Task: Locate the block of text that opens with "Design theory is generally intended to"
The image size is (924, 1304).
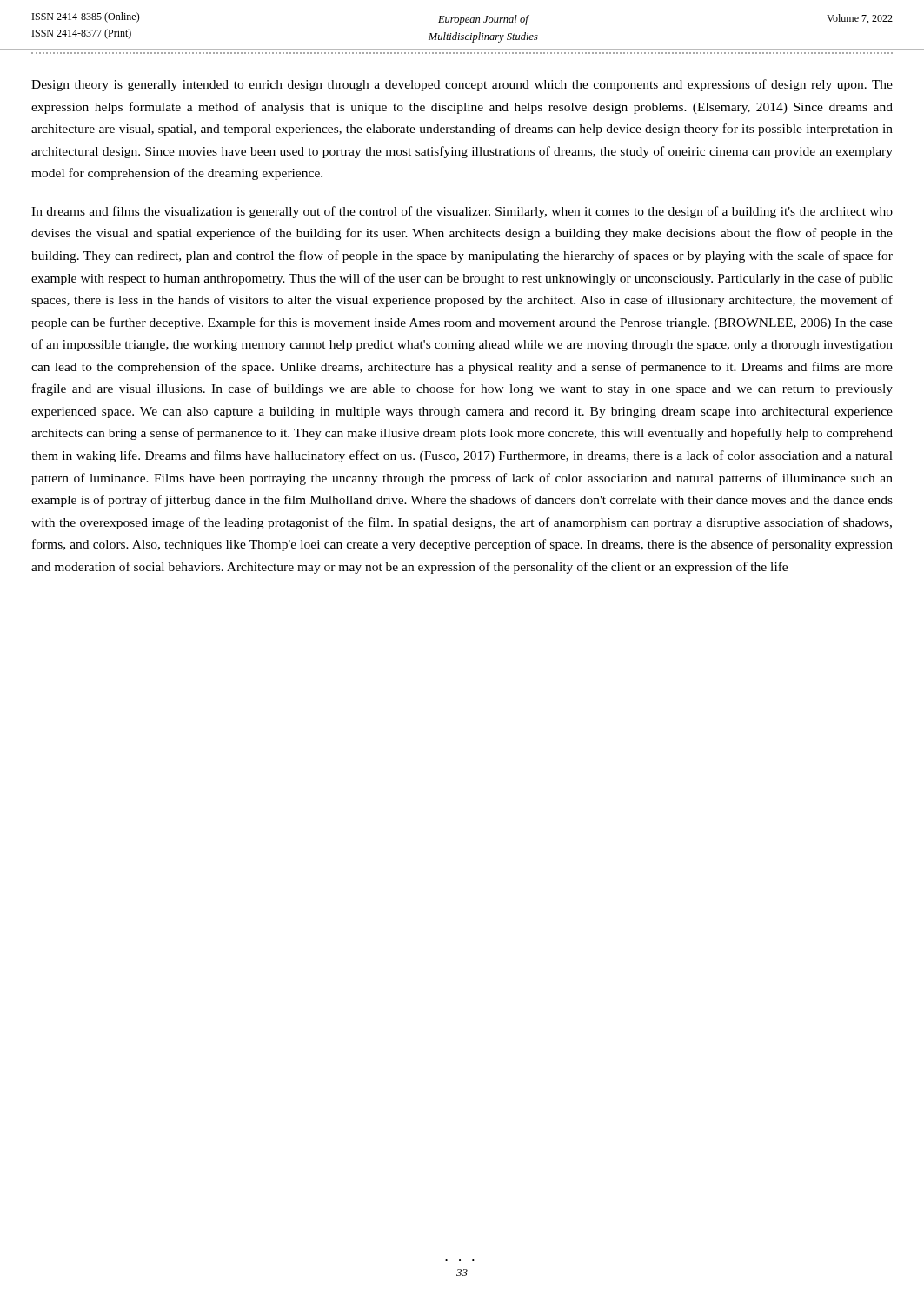Action: click(462, 129)
